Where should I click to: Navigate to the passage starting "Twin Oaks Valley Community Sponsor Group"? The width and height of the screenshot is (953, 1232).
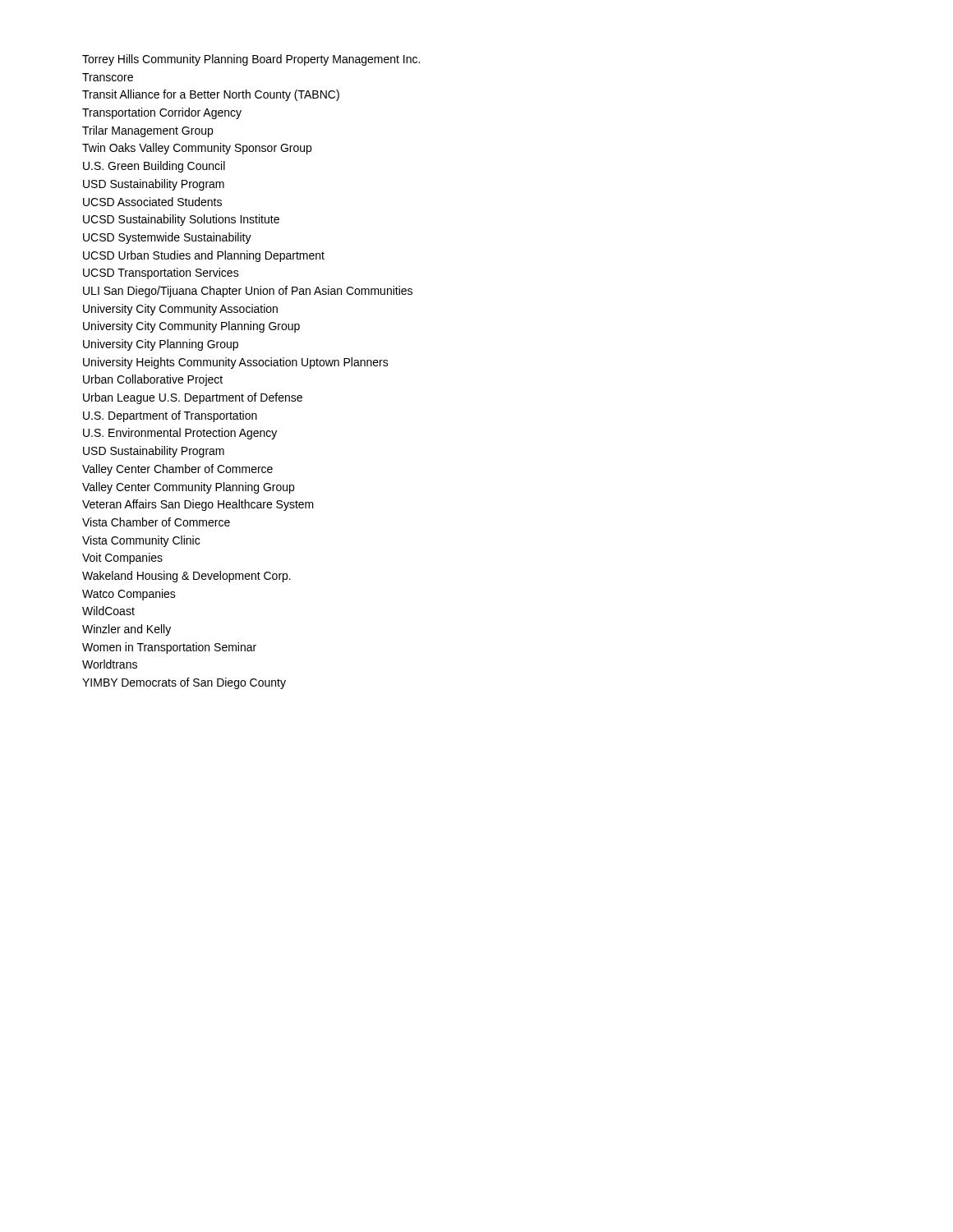click(197, 148)
